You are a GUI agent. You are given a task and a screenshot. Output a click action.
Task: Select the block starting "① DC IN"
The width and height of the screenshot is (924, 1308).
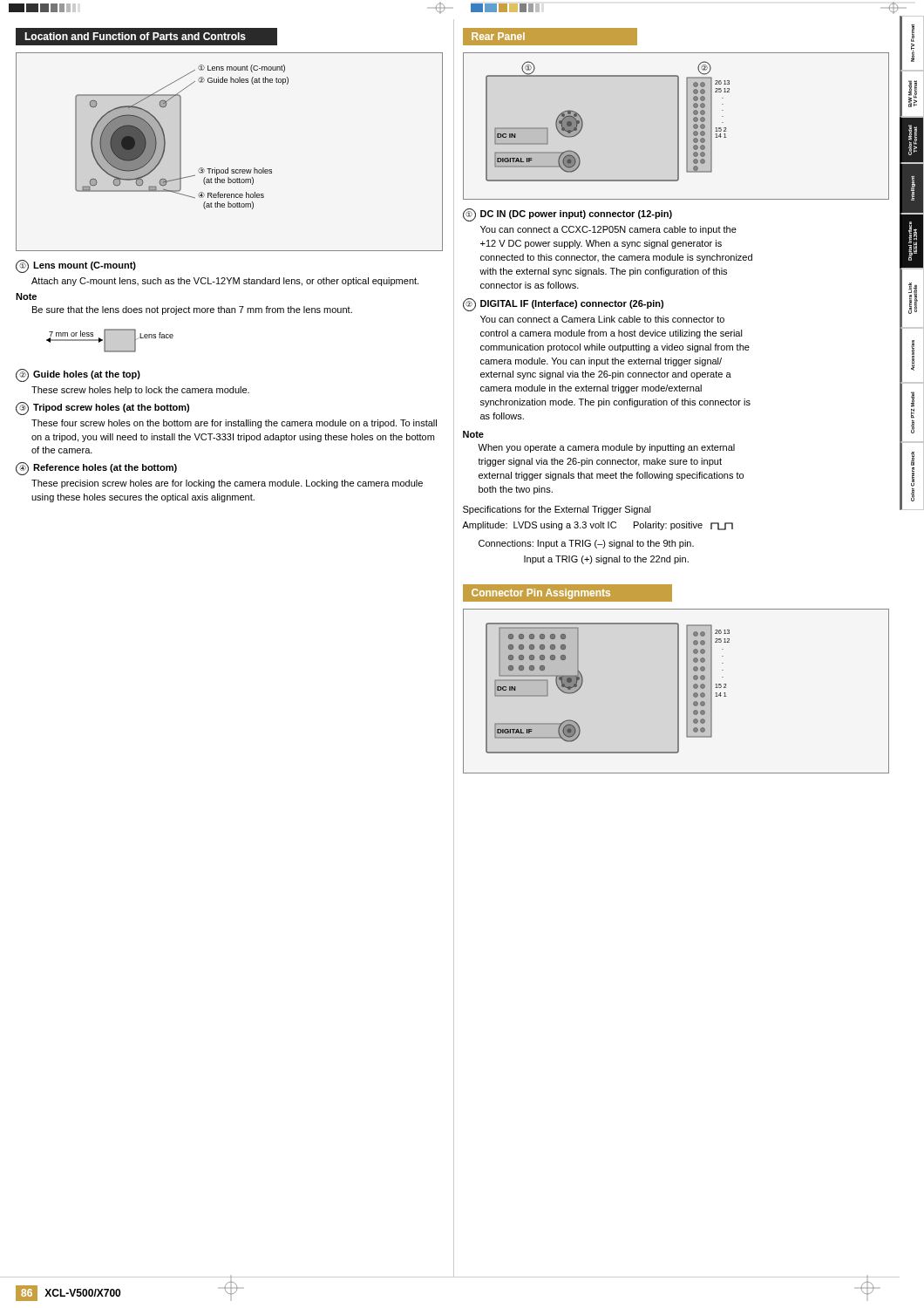tap(567, 215)
